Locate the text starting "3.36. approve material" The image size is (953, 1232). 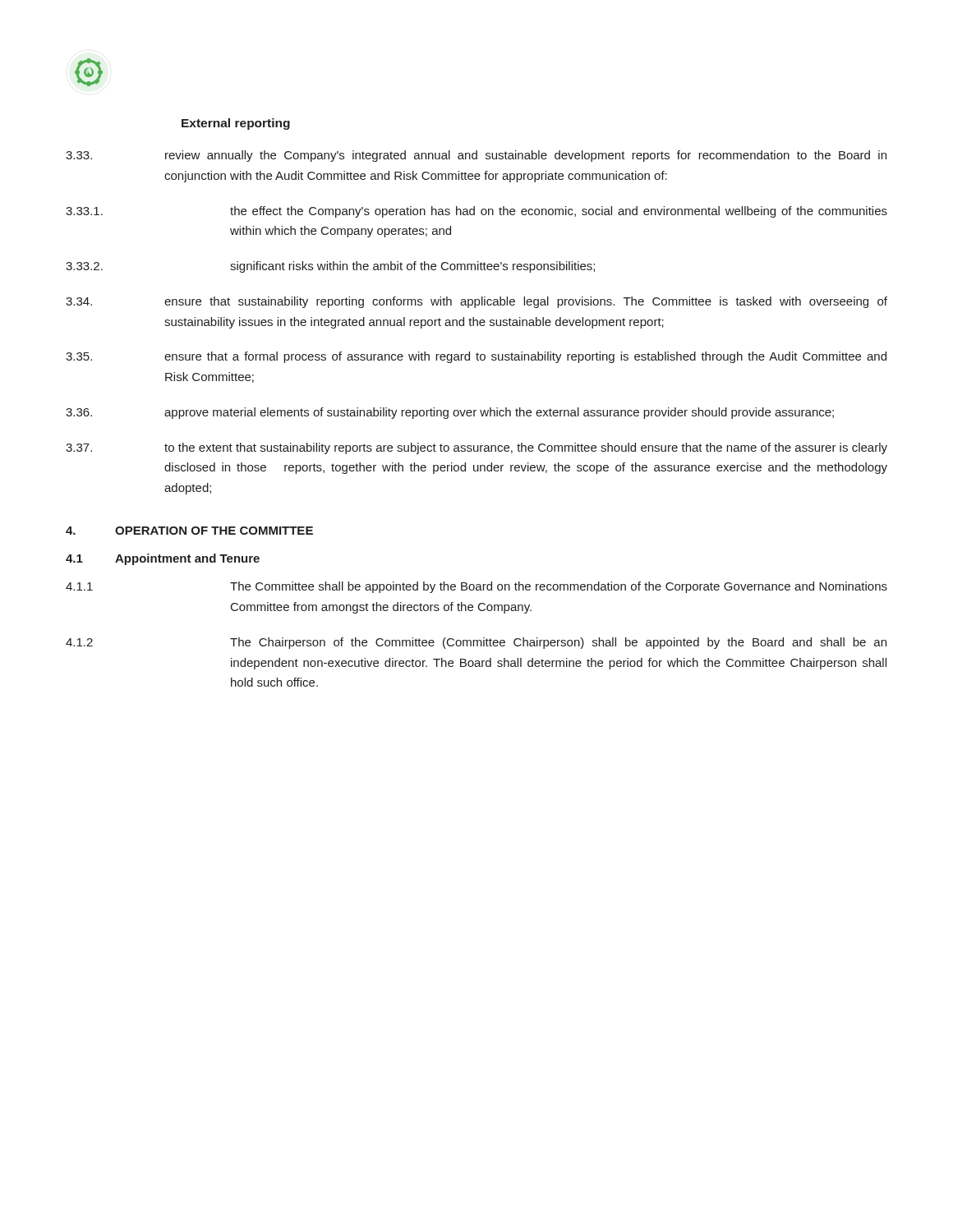click(x=476, y=412)
